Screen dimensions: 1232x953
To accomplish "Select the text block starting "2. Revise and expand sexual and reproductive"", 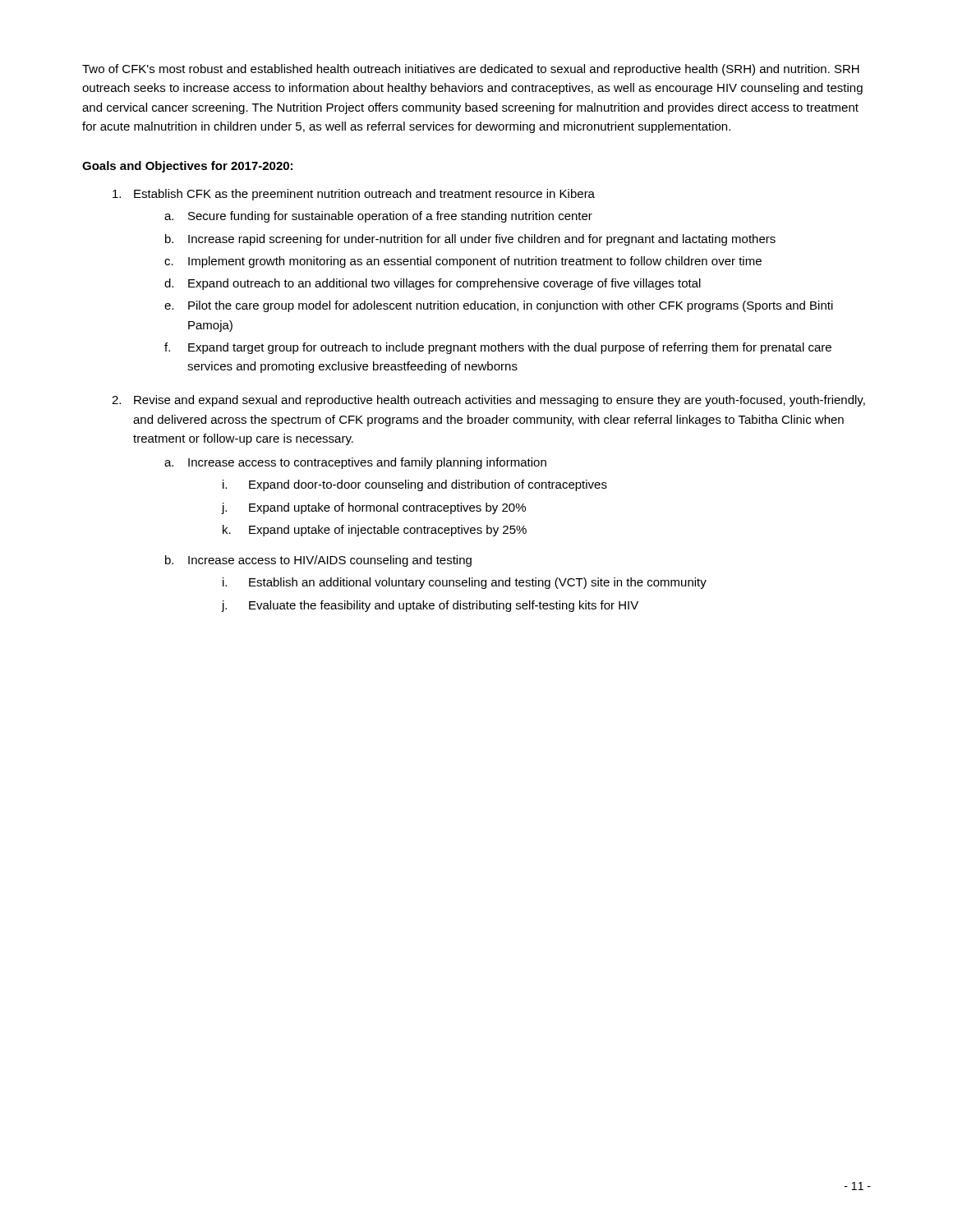I will 491,419.
